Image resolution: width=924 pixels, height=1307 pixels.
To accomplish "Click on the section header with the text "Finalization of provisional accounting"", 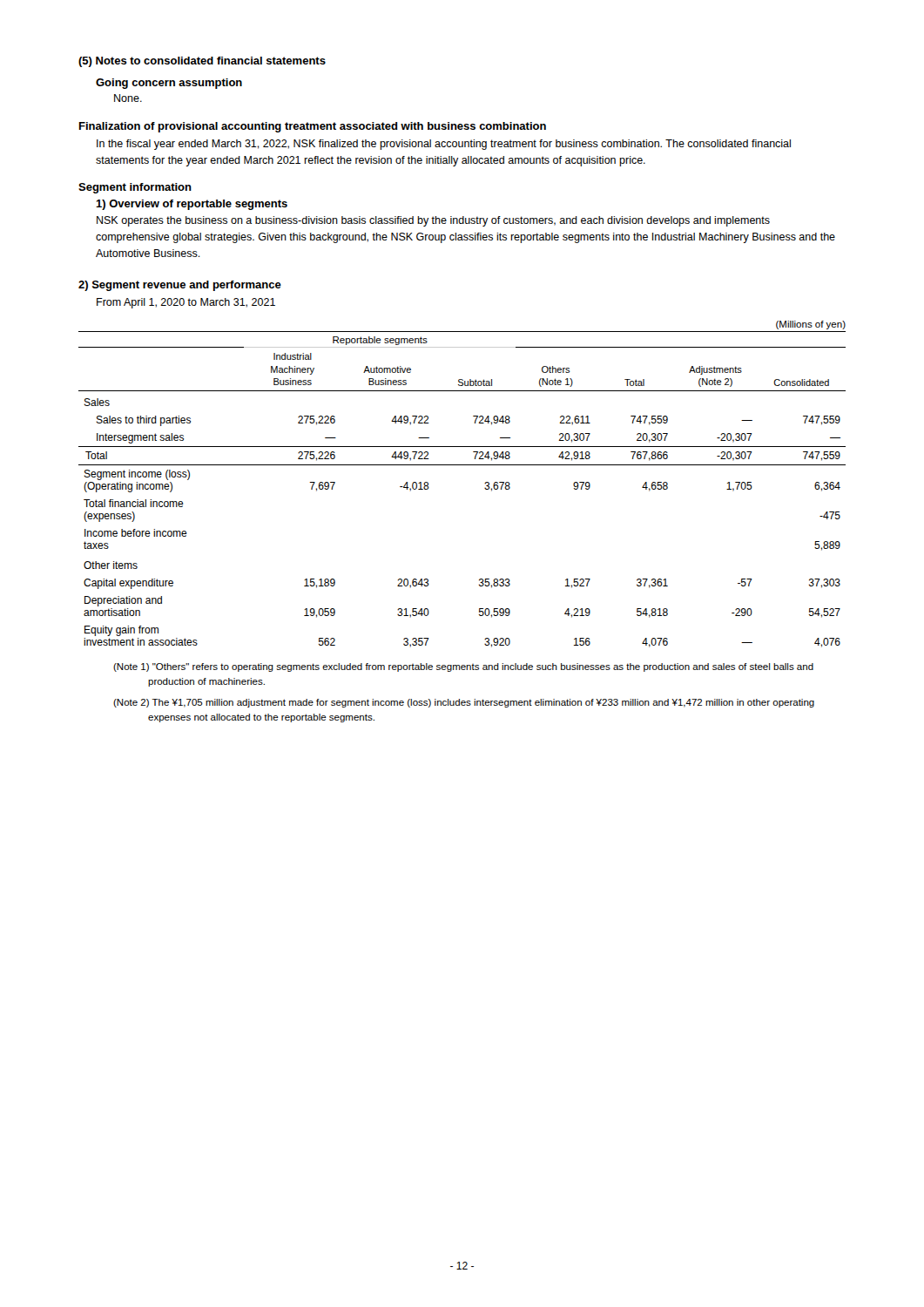I will click(312, 126).
